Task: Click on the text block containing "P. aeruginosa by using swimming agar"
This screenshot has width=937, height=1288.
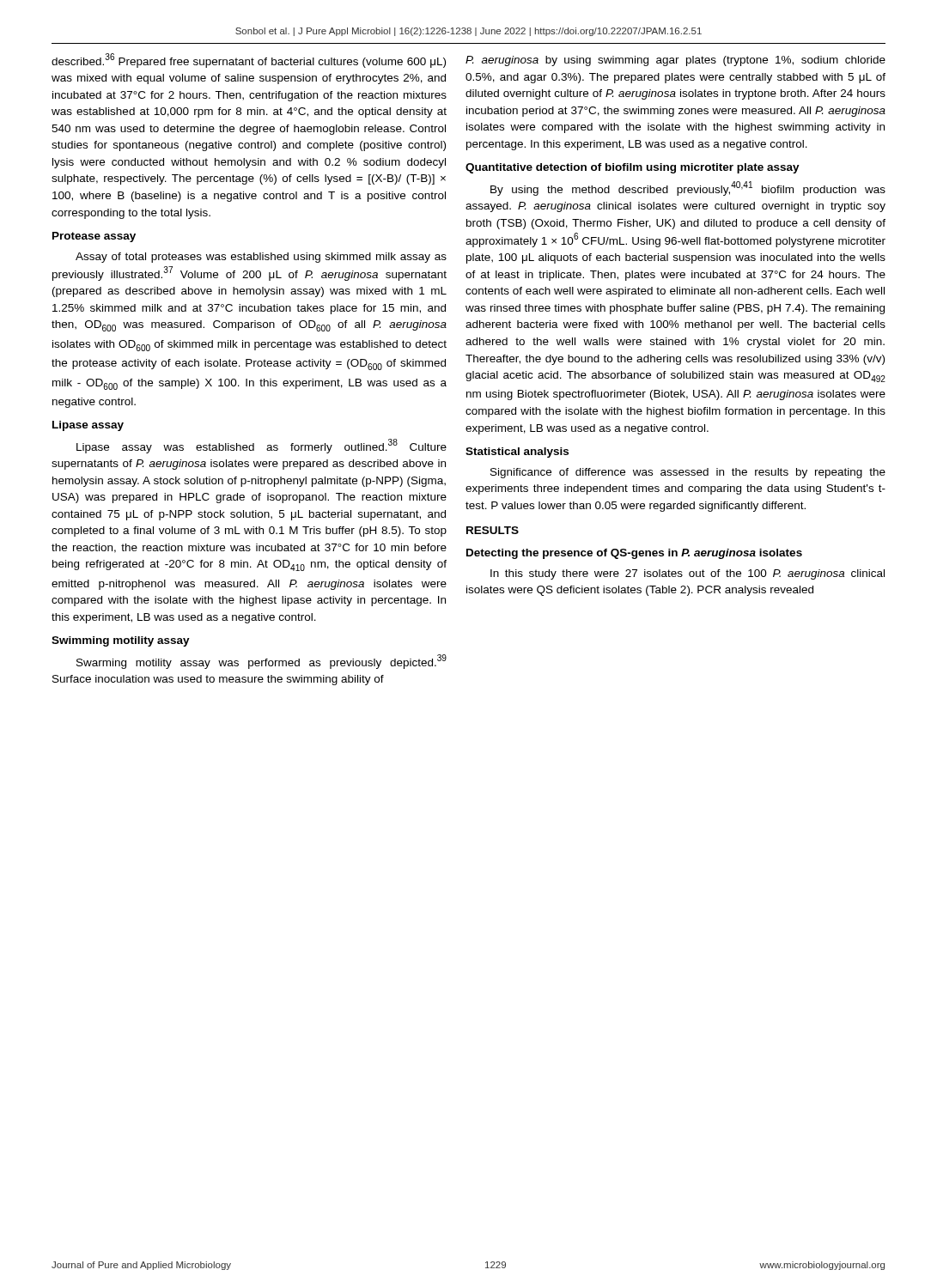Action: click(675, 102)
